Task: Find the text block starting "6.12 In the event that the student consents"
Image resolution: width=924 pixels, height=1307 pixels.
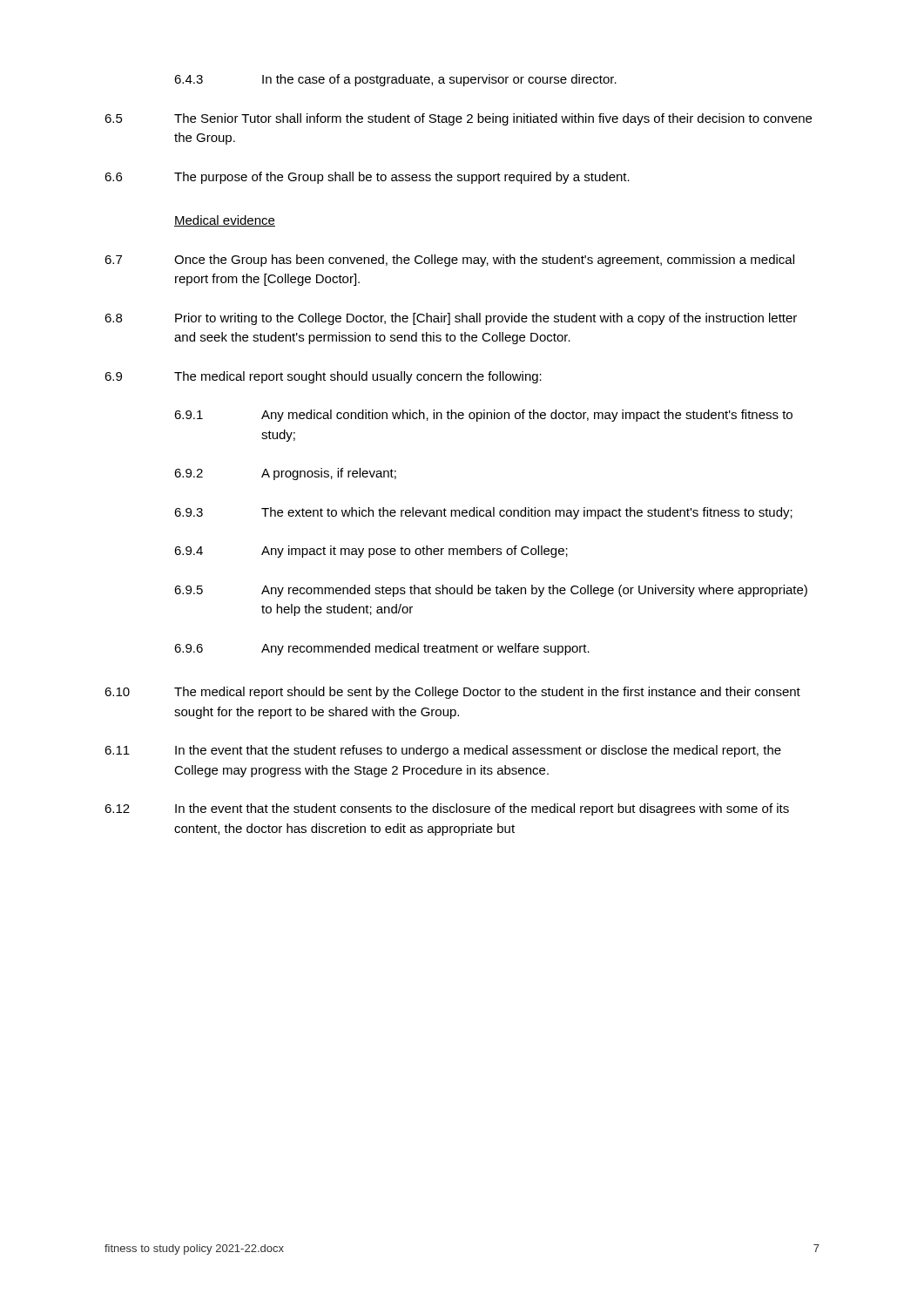Action: pyautogui.click(x=462, y=819)
